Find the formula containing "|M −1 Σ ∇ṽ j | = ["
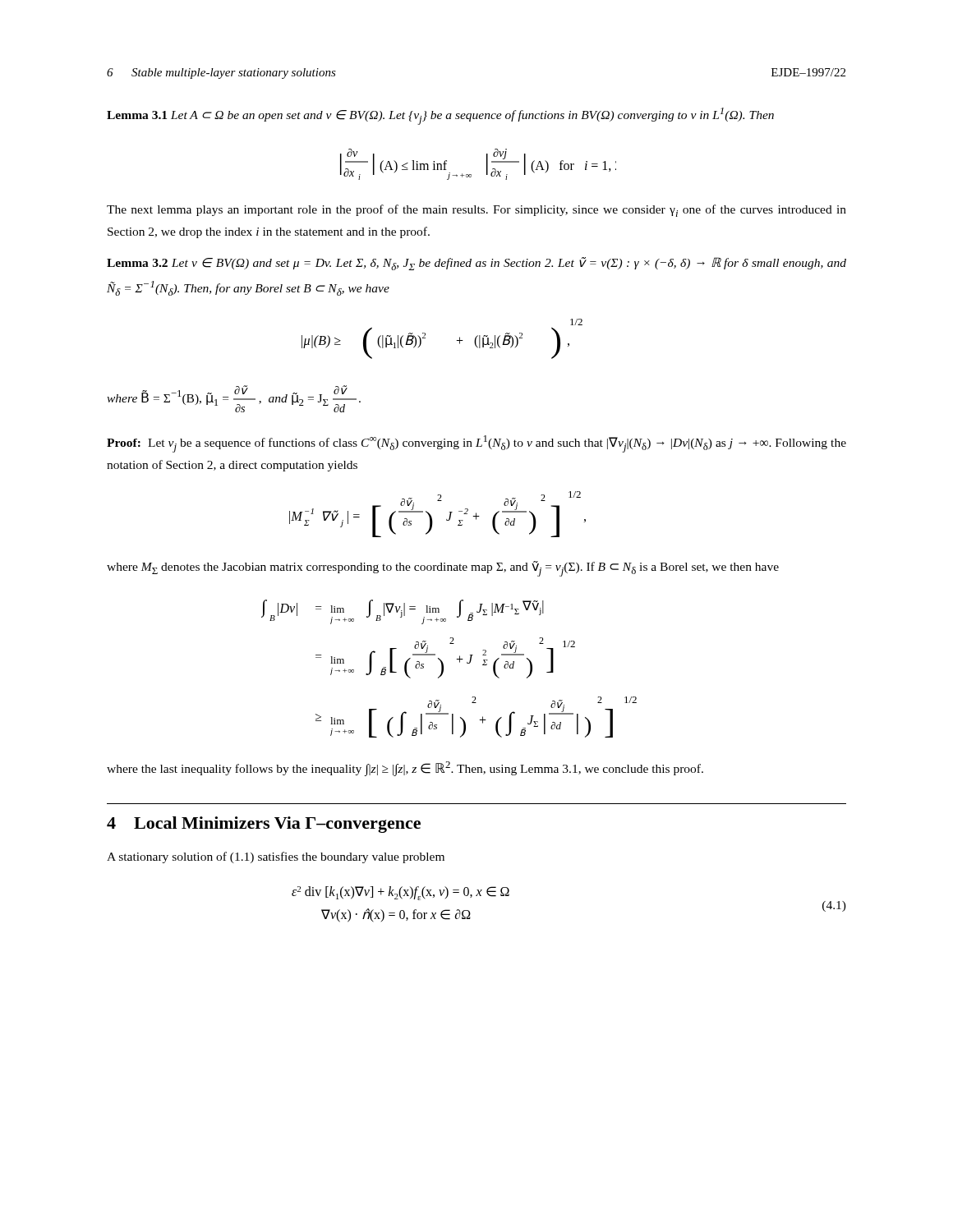953x1232 pixels. pos(476,516)
